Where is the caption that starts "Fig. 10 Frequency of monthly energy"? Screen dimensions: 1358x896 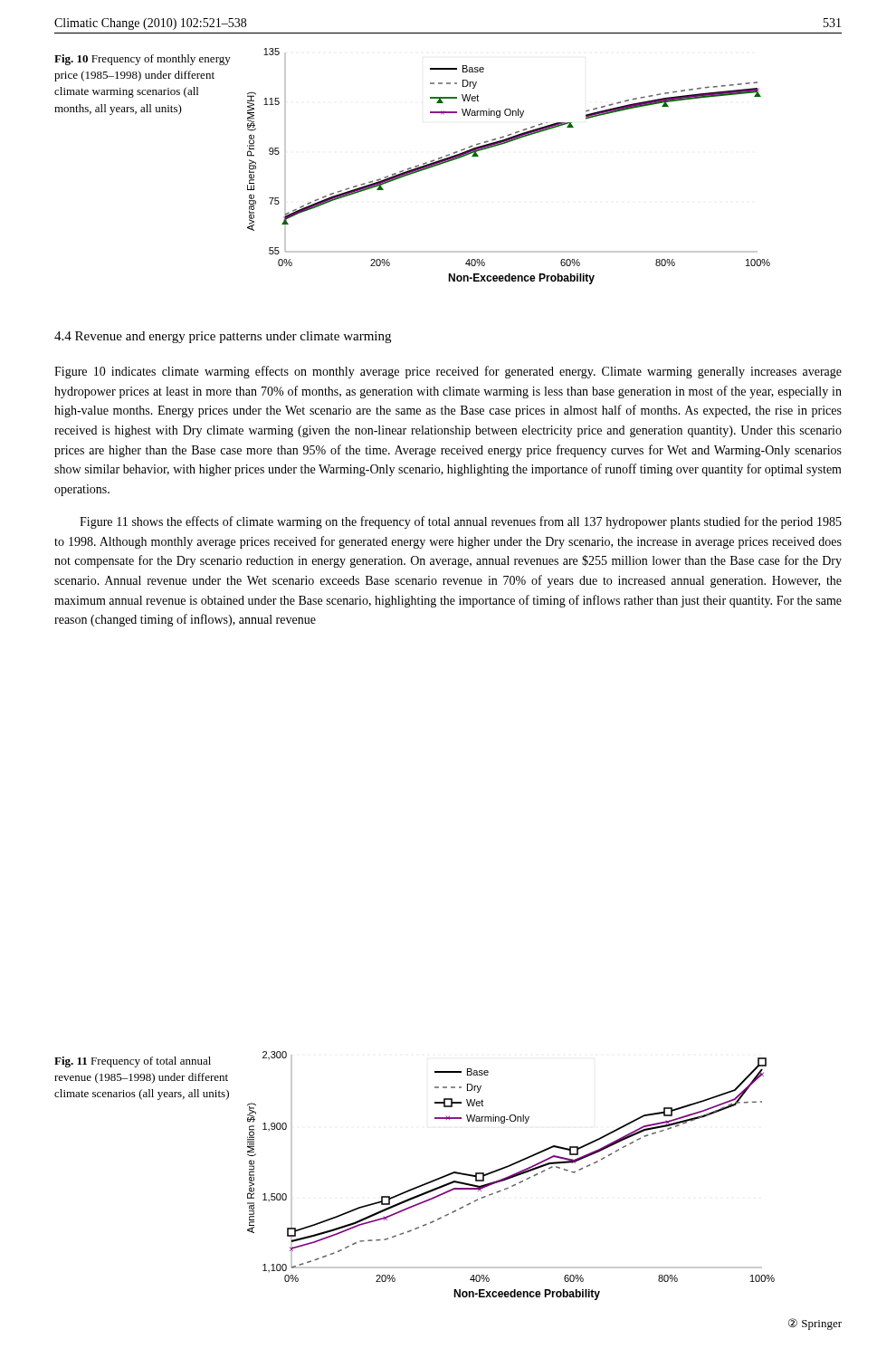tap(142, 83)
